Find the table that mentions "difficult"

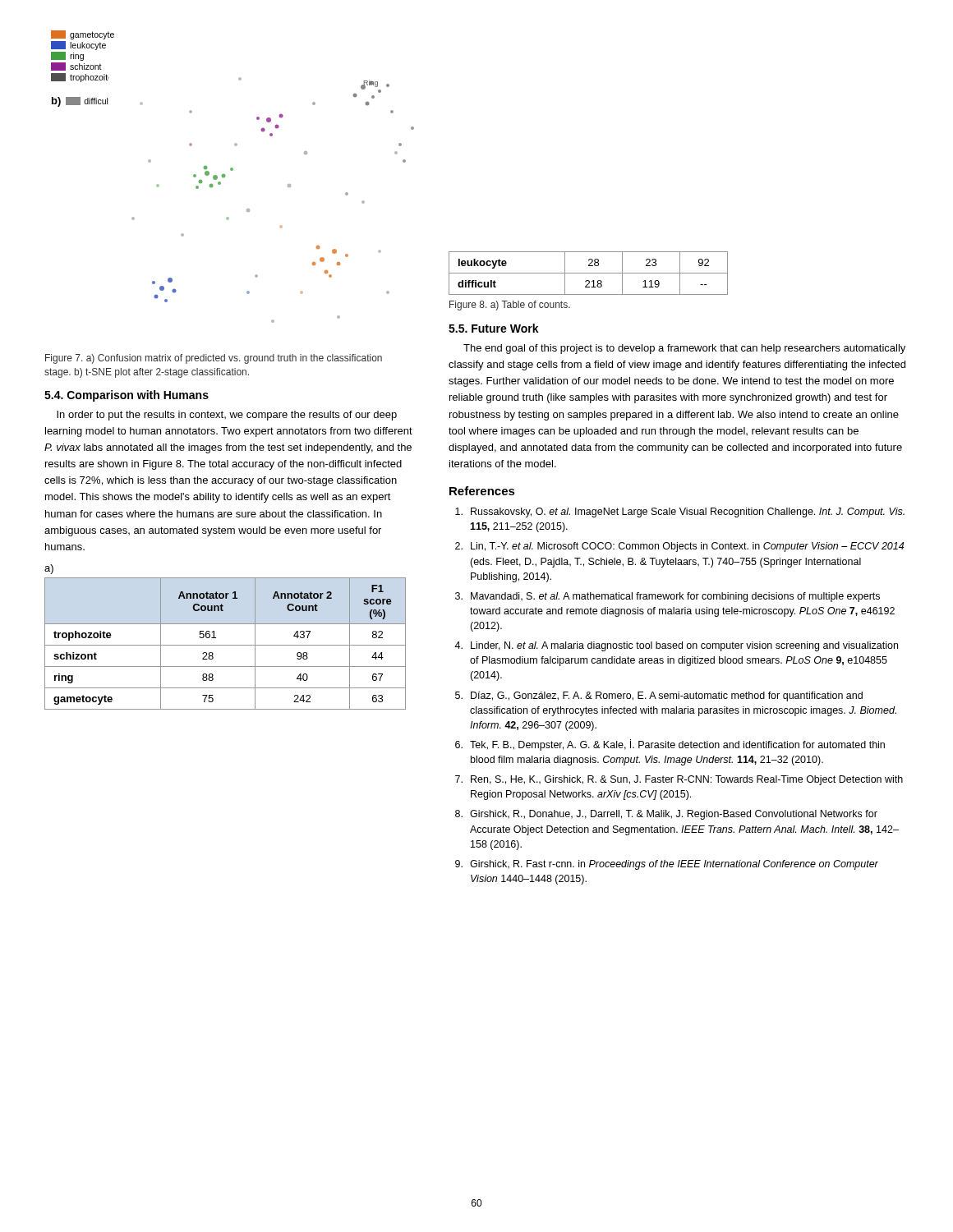click(588, 273)
